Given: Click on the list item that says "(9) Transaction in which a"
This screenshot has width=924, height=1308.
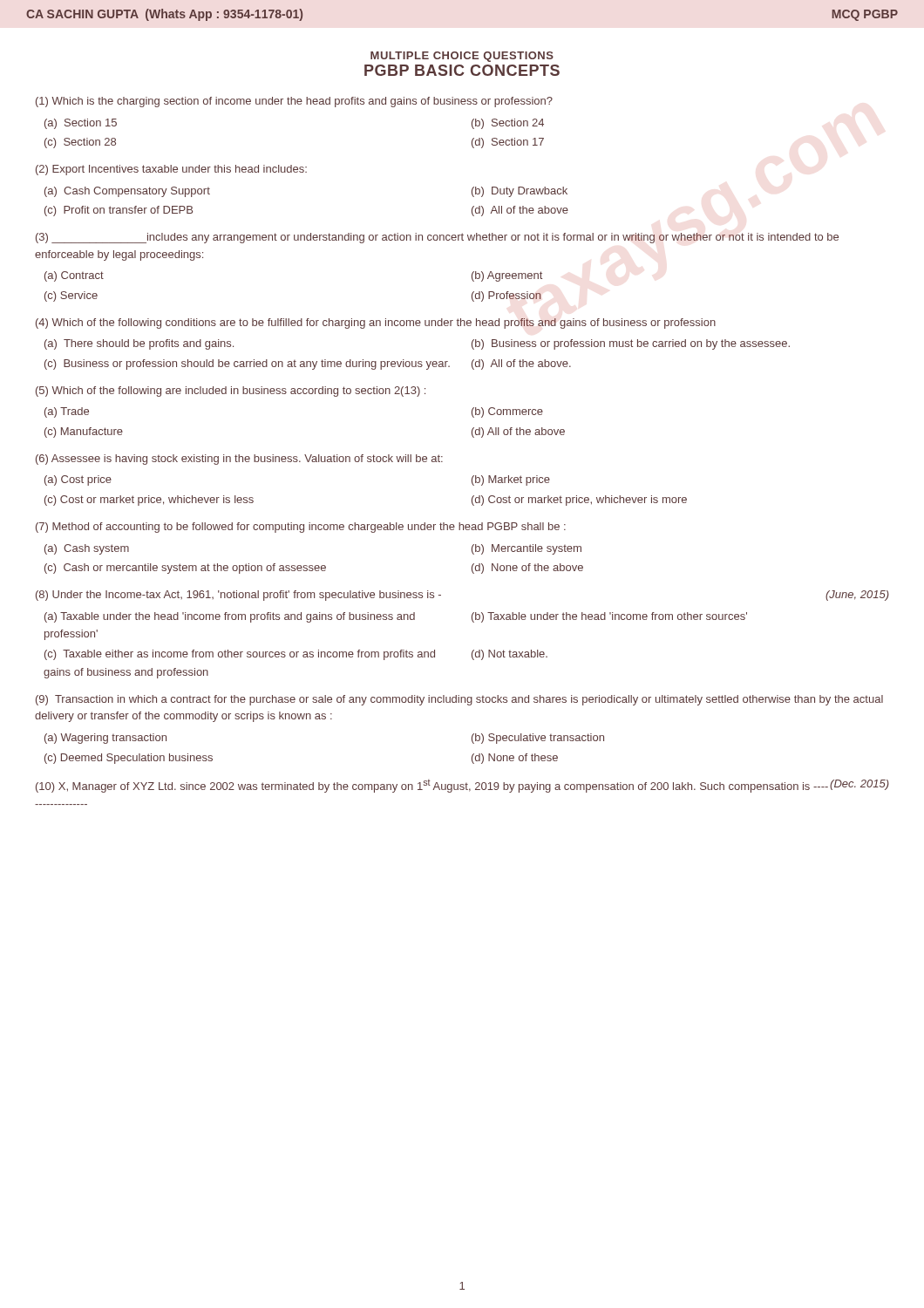Looking at the screenshot, I should pyautogui.click(x=462, y=729).
